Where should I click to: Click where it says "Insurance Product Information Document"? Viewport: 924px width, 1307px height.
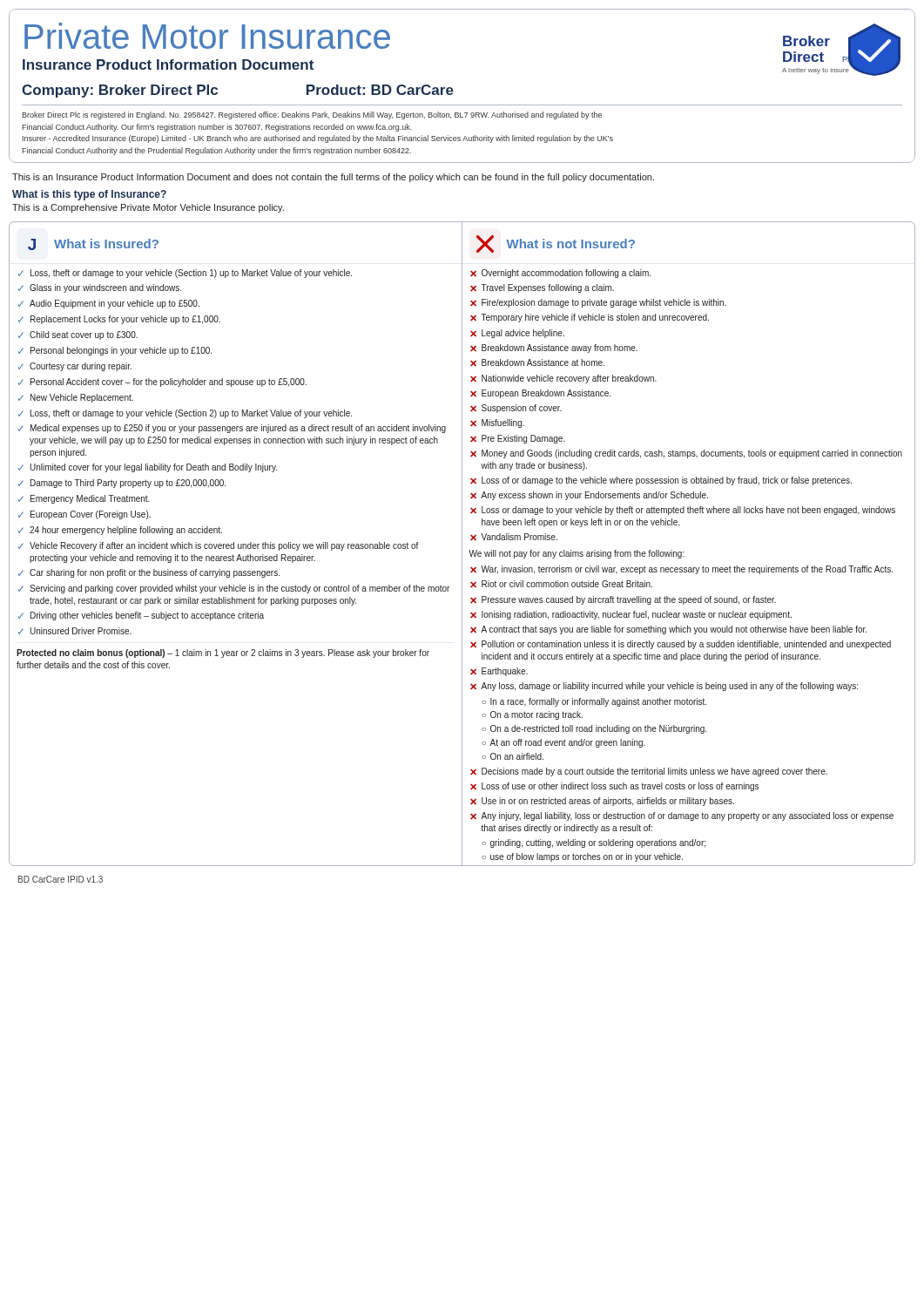168,65
